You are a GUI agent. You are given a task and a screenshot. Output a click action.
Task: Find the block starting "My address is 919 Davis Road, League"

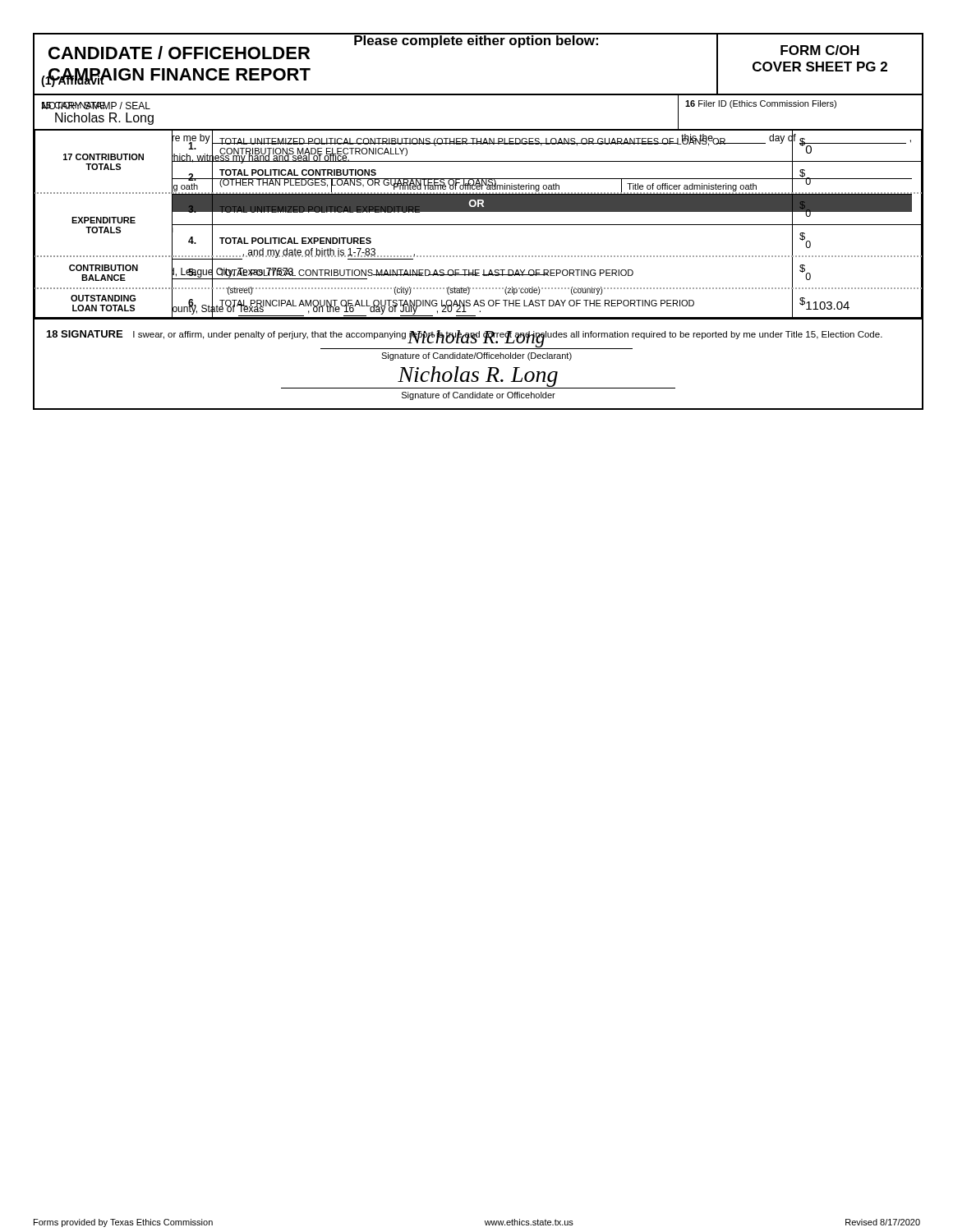[295, 273]
